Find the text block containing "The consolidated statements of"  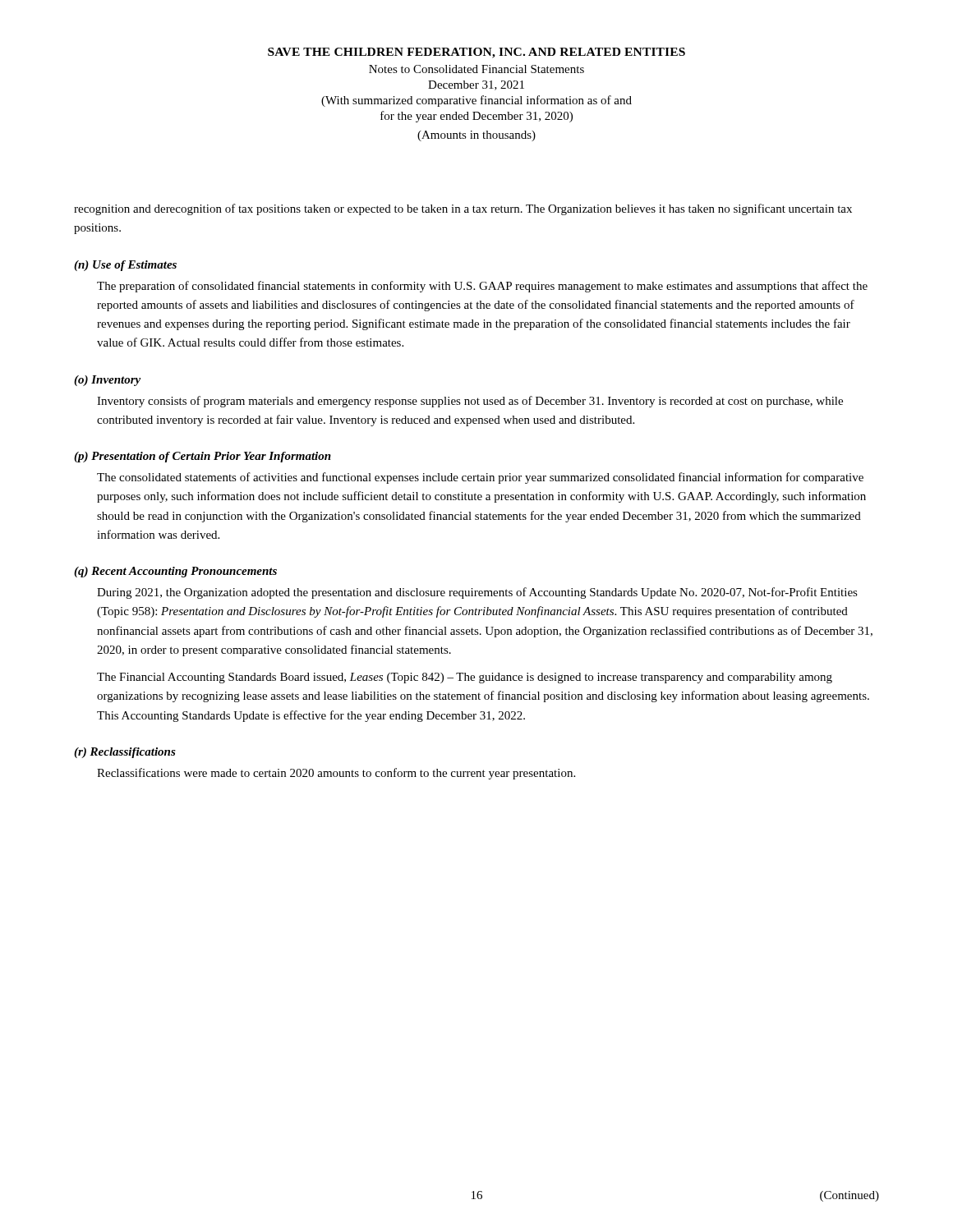pos(482,506)
